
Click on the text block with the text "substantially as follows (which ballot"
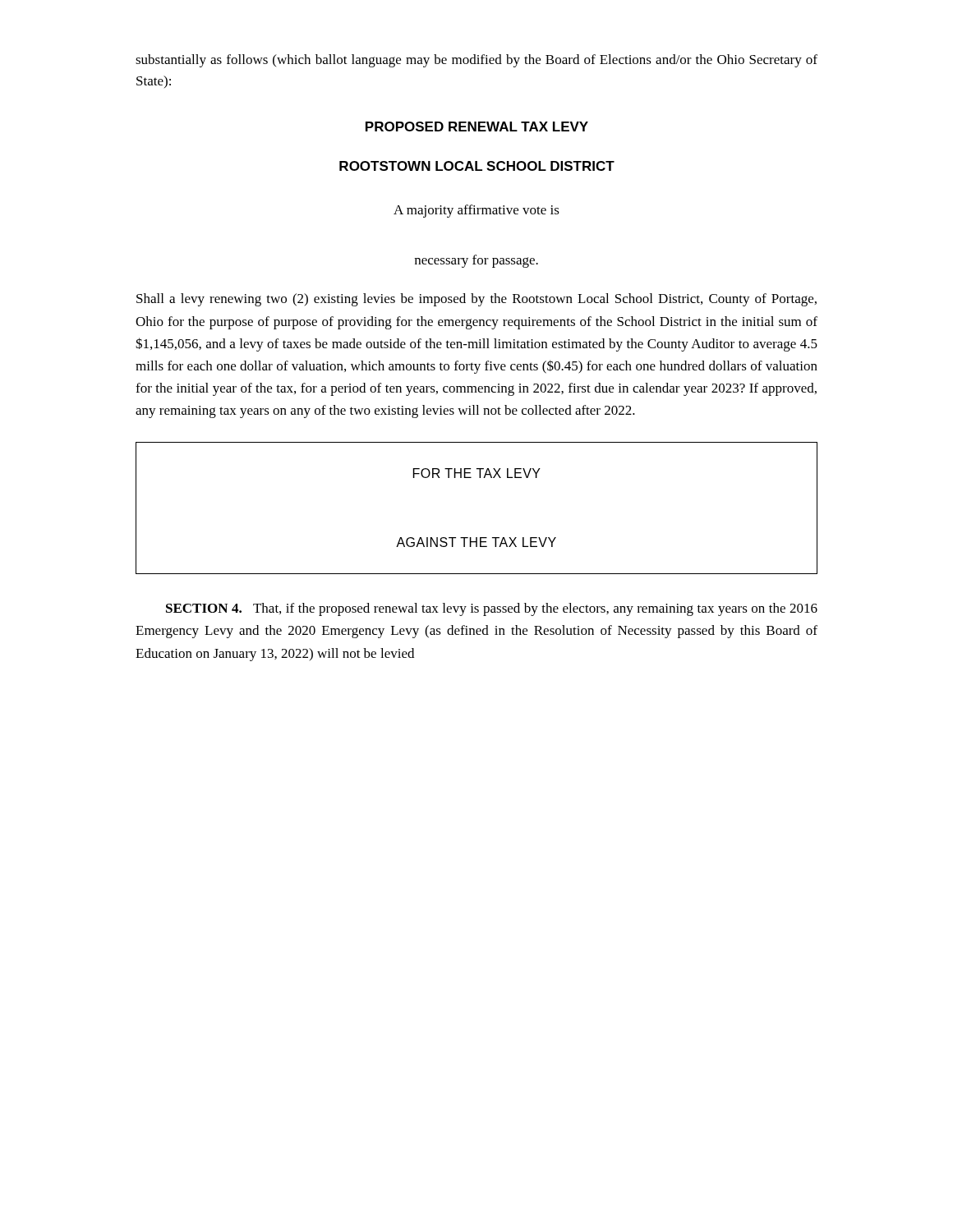[476, 70]
